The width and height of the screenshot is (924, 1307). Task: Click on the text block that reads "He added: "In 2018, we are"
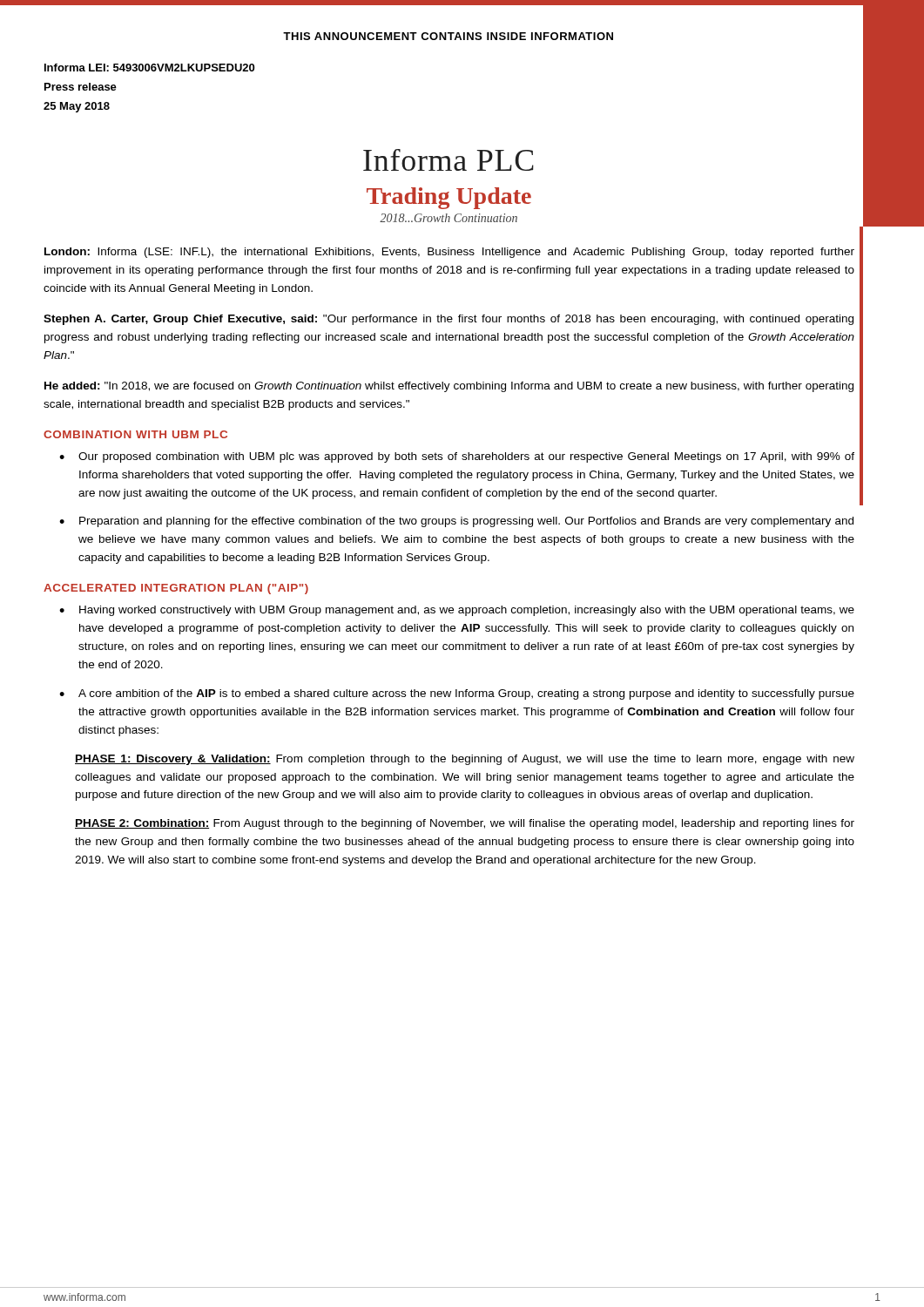[x=449, y=395]
